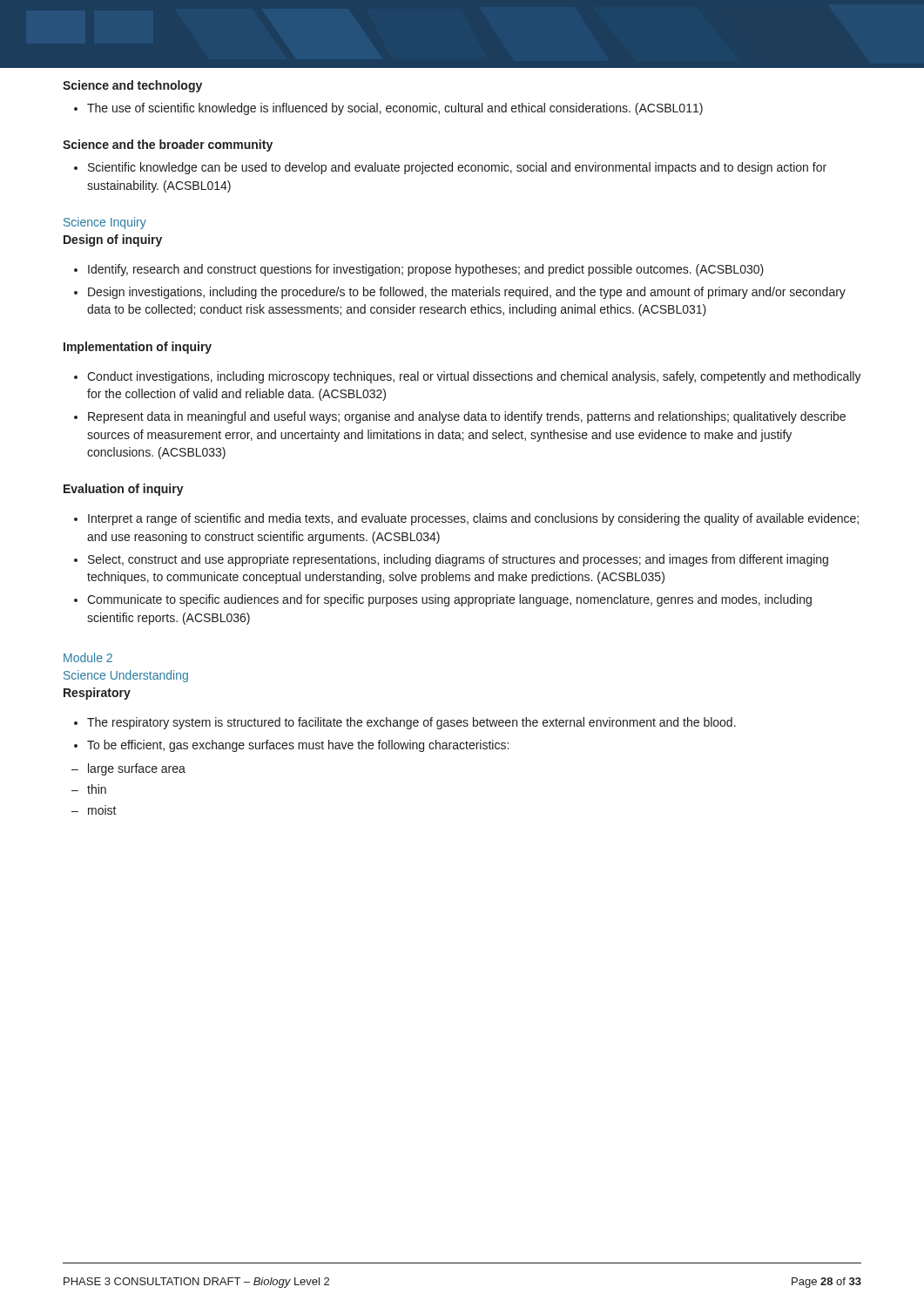Navigate to the text block starting "large surface area"

pyautogui.click(x=136, y=768)
